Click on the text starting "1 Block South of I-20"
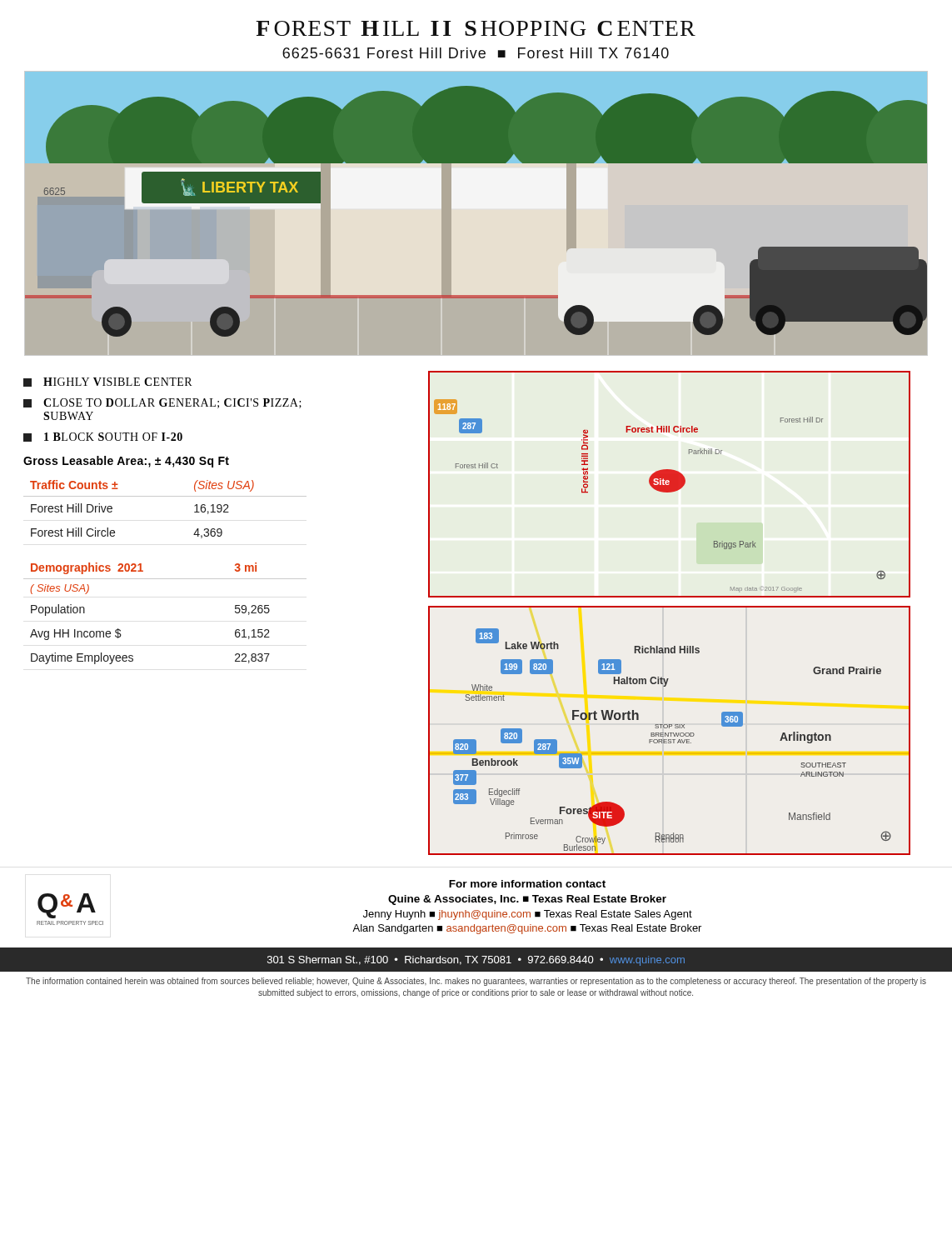The height and width of the screenshot is (1250, 952). pyautogui.click(x=103, y=438)
